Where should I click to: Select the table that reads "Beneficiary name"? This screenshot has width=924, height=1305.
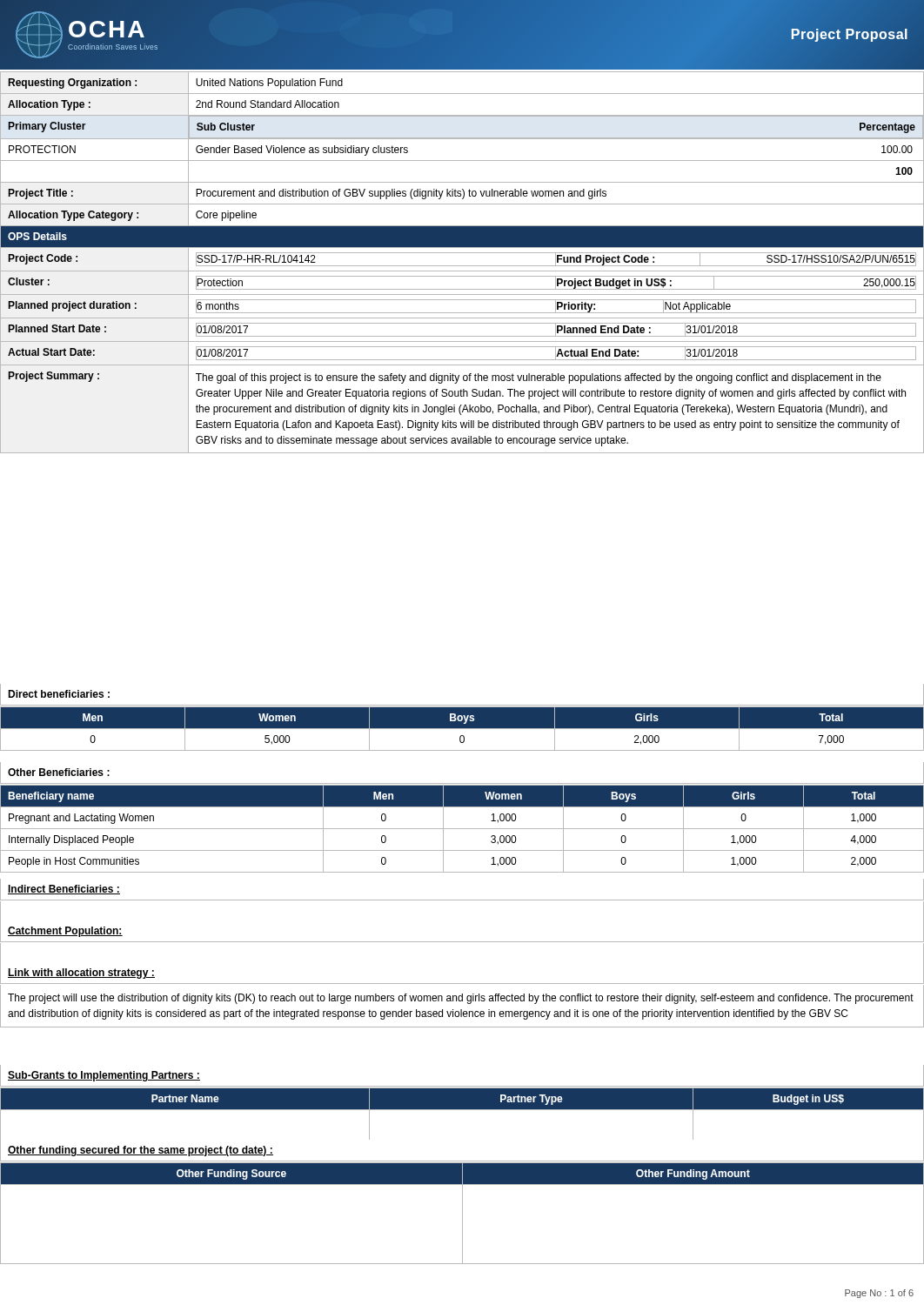(x=462, y=829)
